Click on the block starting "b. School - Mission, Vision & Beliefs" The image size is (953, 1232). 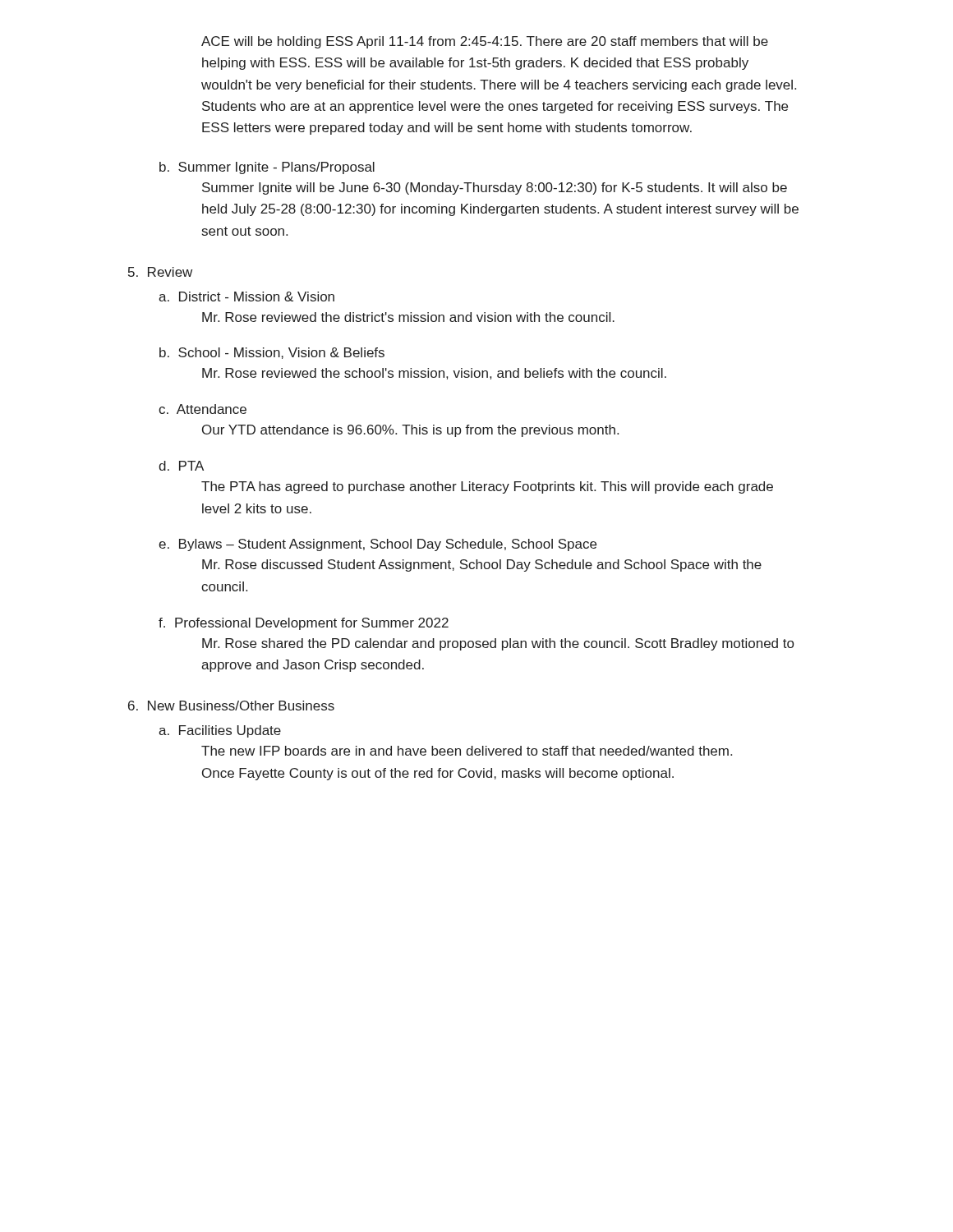[x=480, y=365]
